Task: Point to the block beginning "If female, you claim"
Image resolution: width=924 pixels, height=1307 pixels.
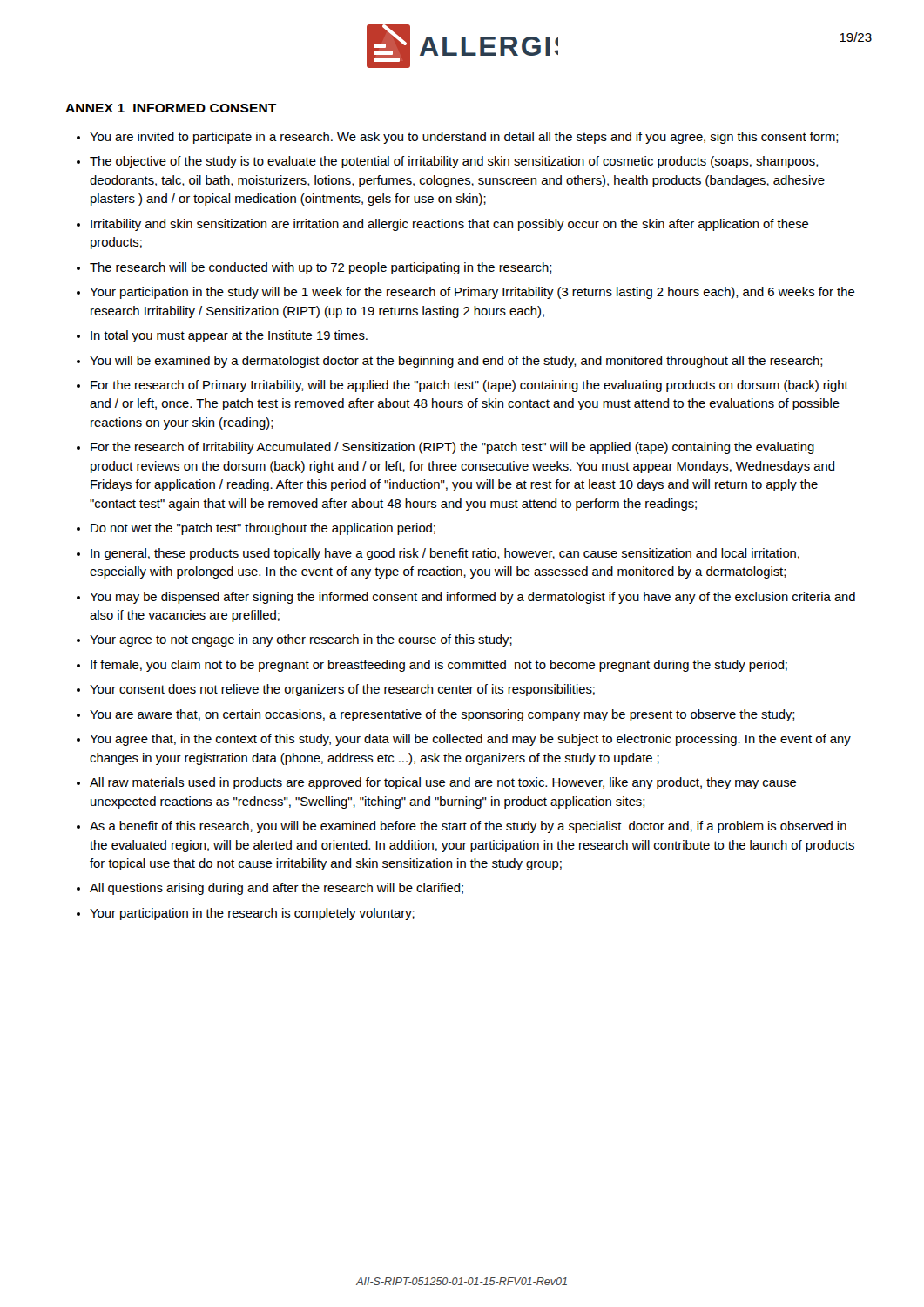Action: [439, 665]
